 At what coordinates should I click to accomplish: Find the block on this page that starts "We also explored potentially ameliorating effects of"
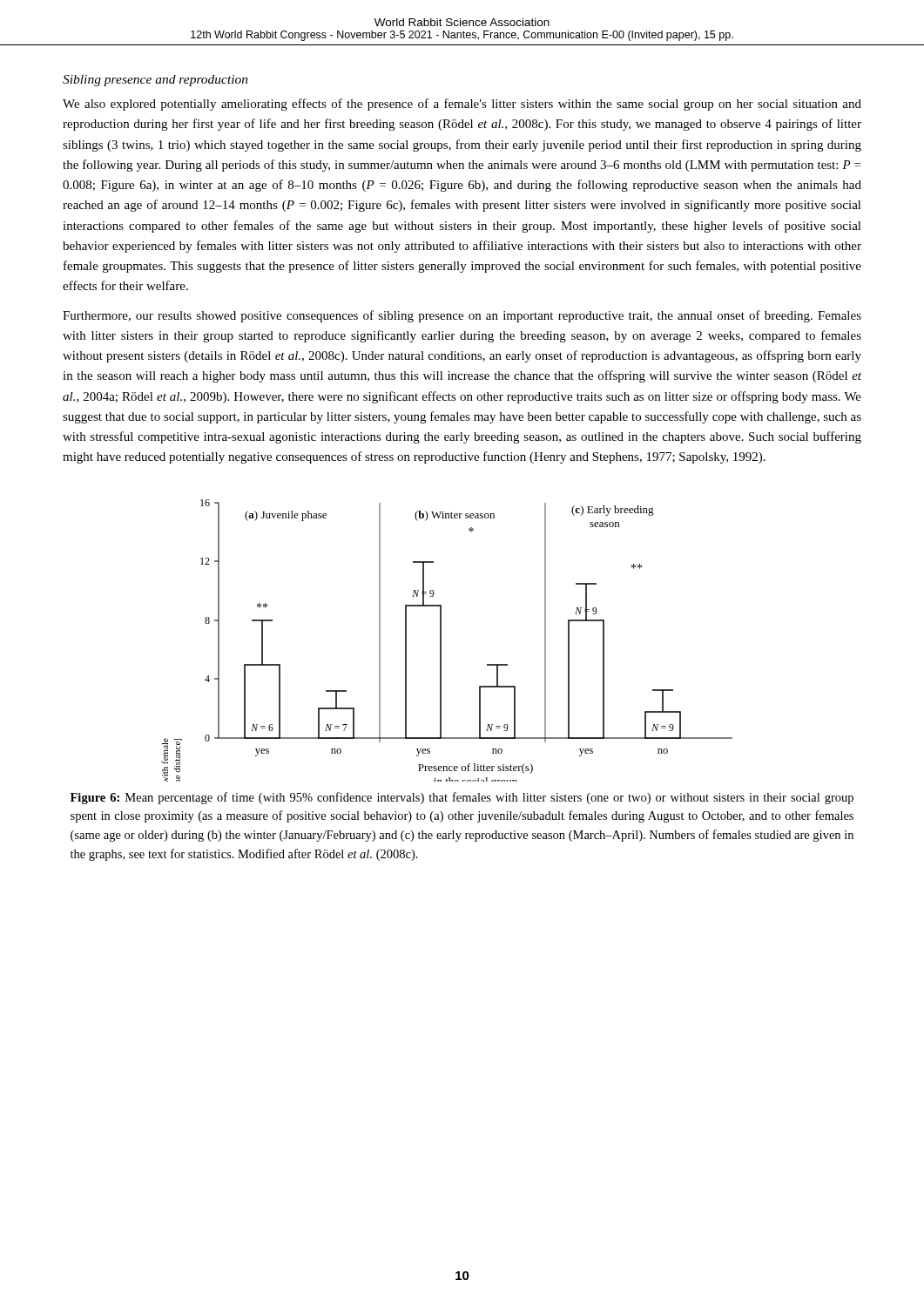coord(462,195)
